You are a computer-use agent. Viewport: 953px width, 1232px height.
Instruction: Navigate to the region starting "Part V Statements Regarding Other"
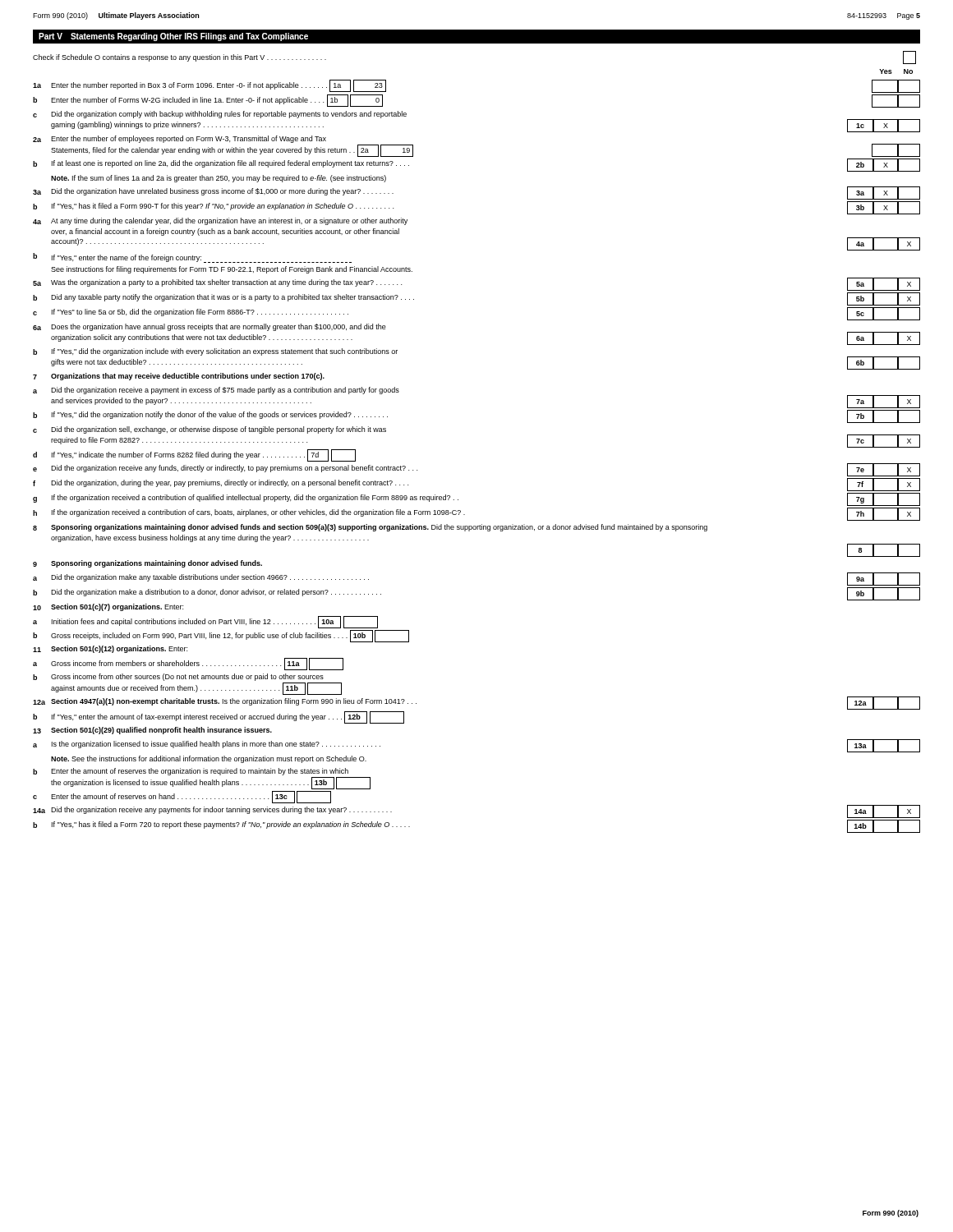(173, 37)
